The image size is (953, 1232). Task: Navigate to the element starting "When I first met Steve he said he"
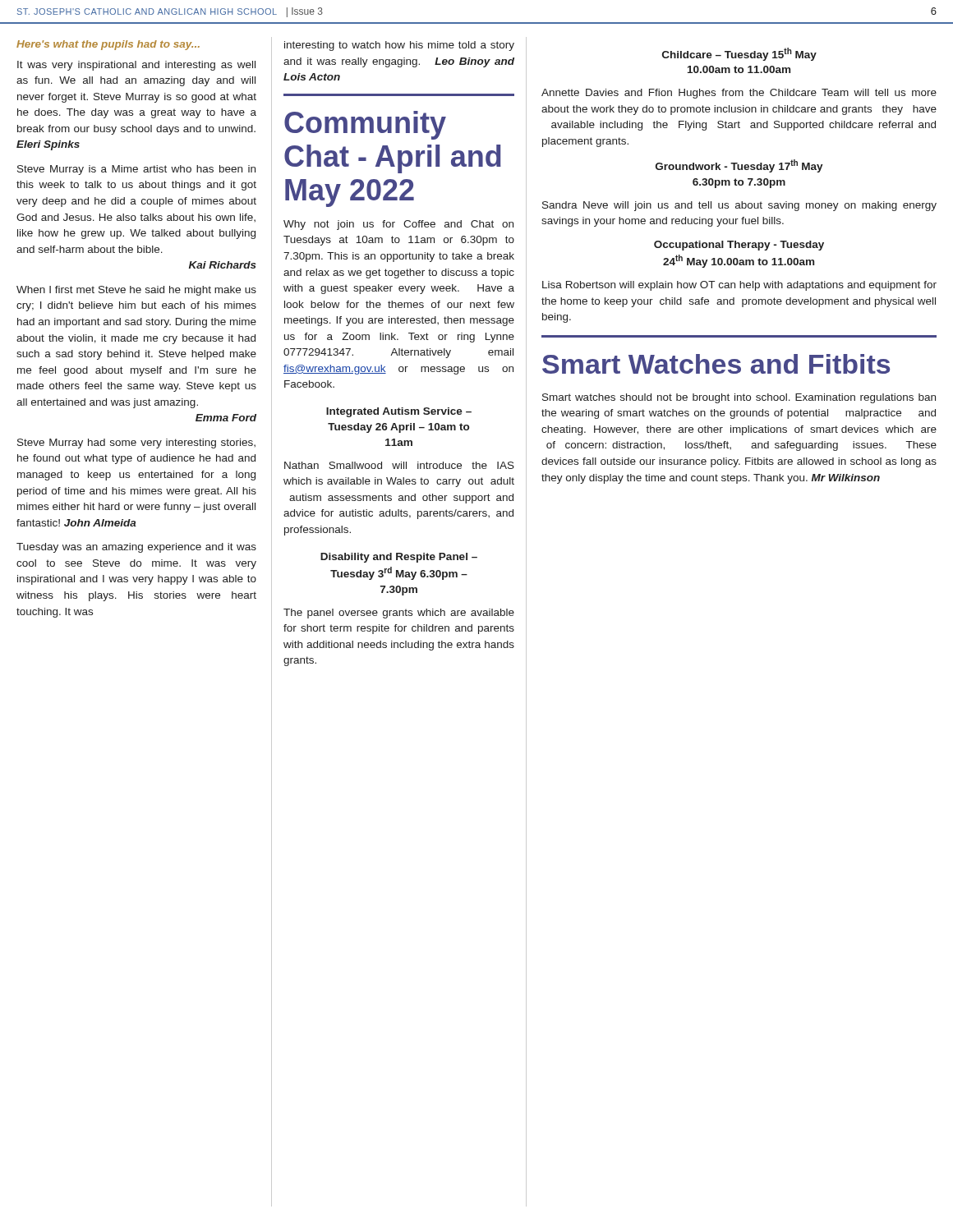coord(136,354)
